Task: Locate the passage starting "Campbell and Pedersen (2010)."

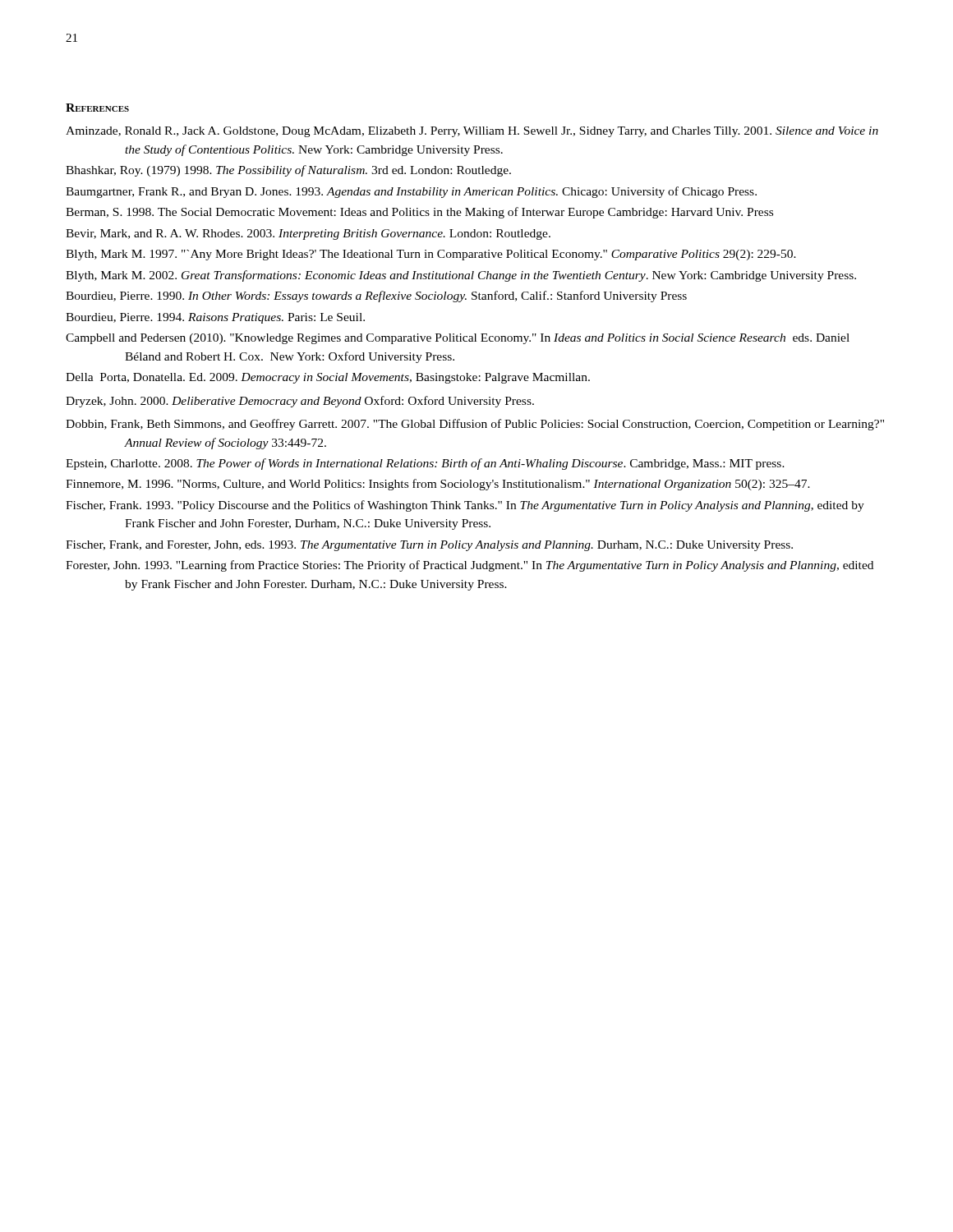Action: click(x=458, y=346)
